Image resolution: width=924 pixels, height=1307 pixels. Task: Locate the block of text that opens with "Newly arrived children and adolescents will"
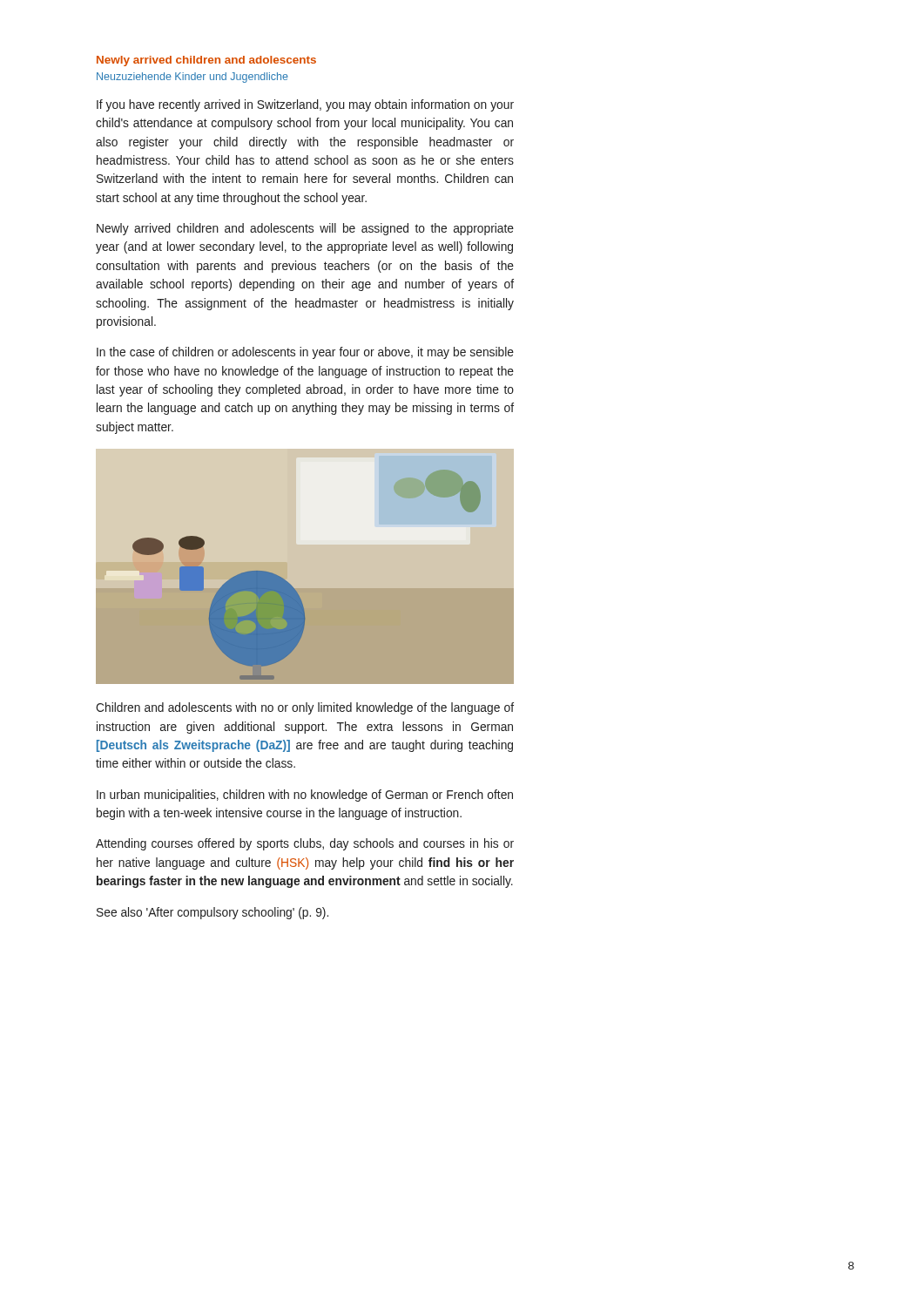click(305, 275)
